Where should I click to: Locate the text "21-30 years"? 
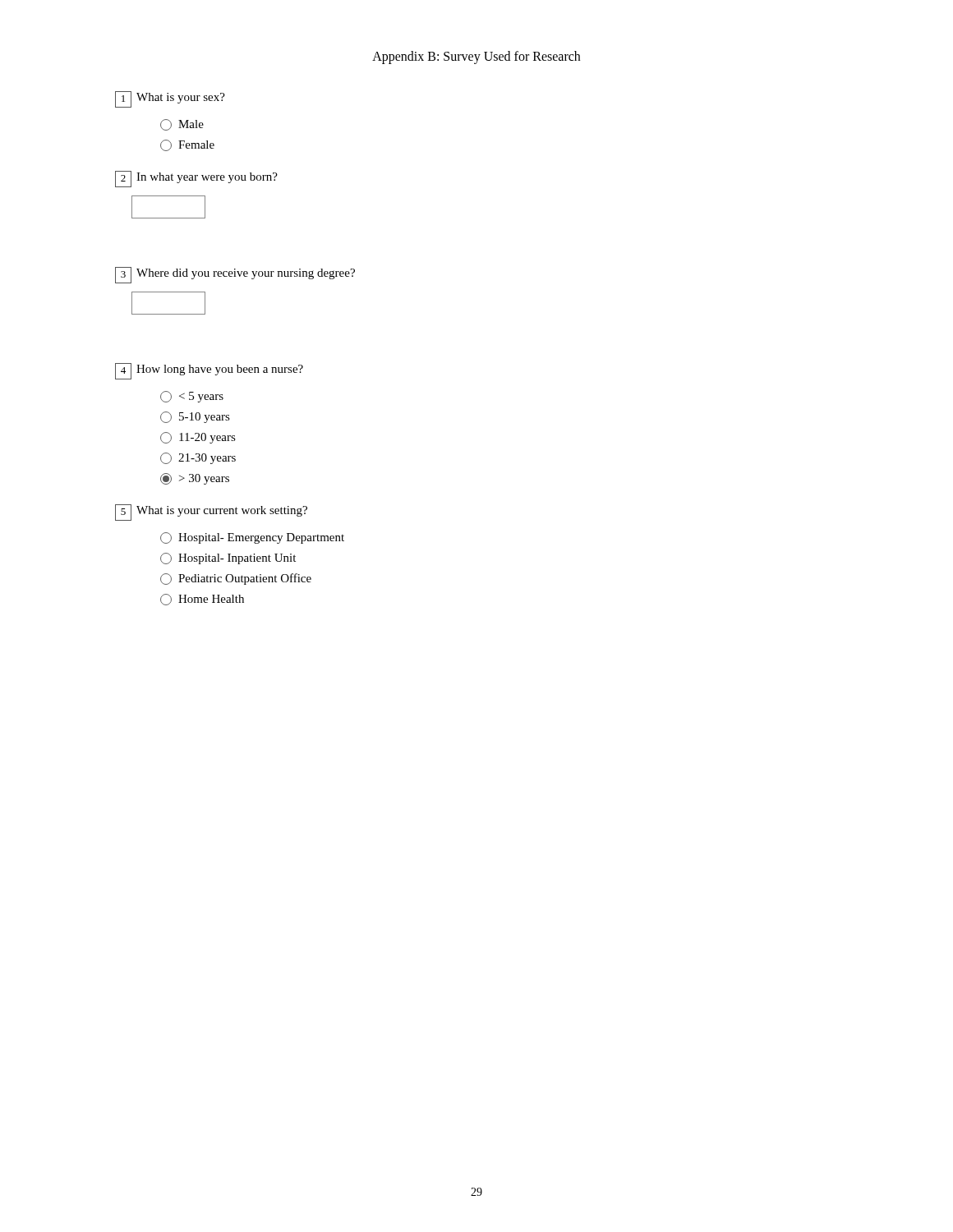click(198, 458)
